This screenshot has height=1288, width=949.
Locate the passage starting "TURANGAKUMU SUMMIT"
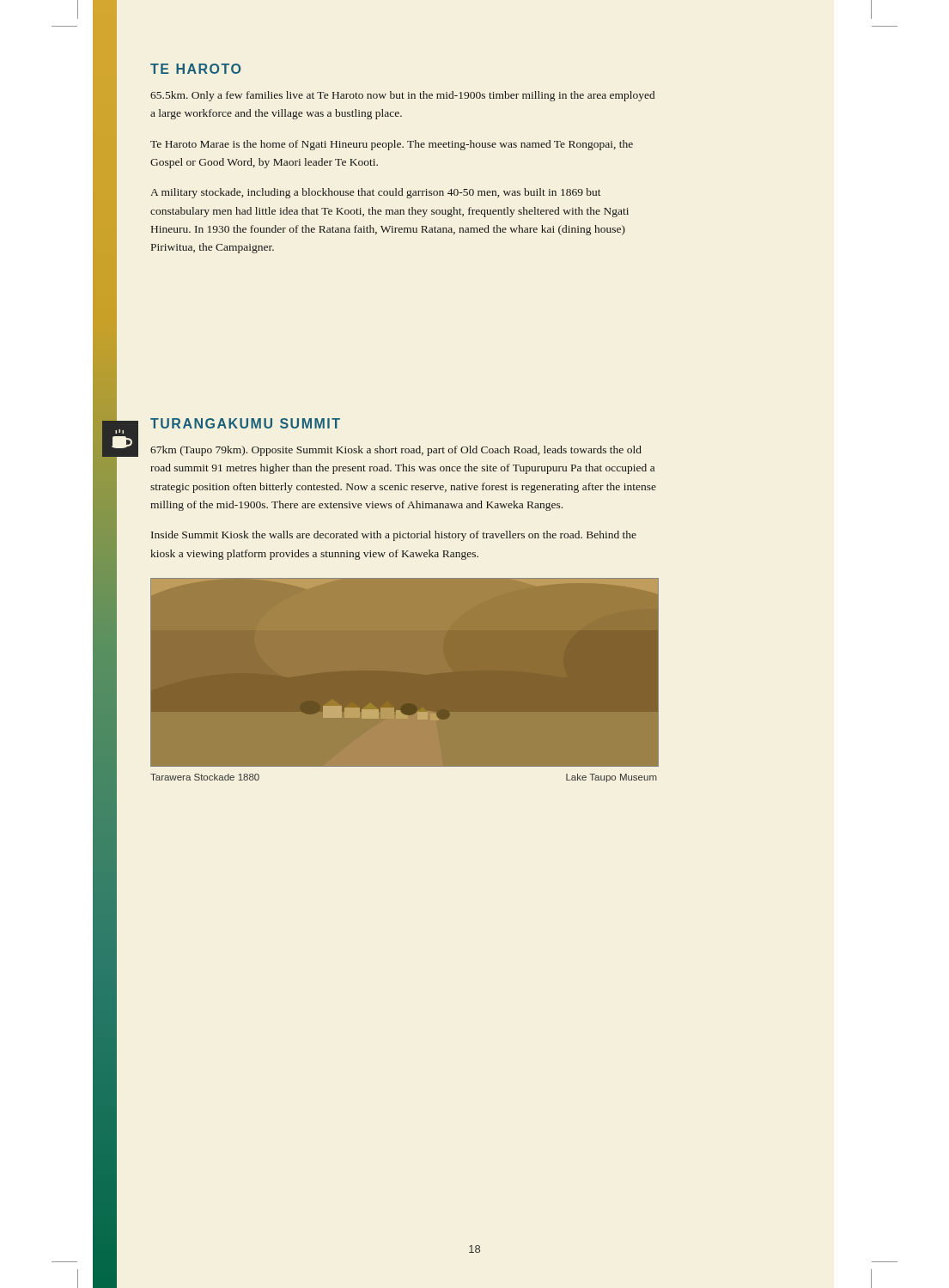pyautogui.click(x=246, y=424)
